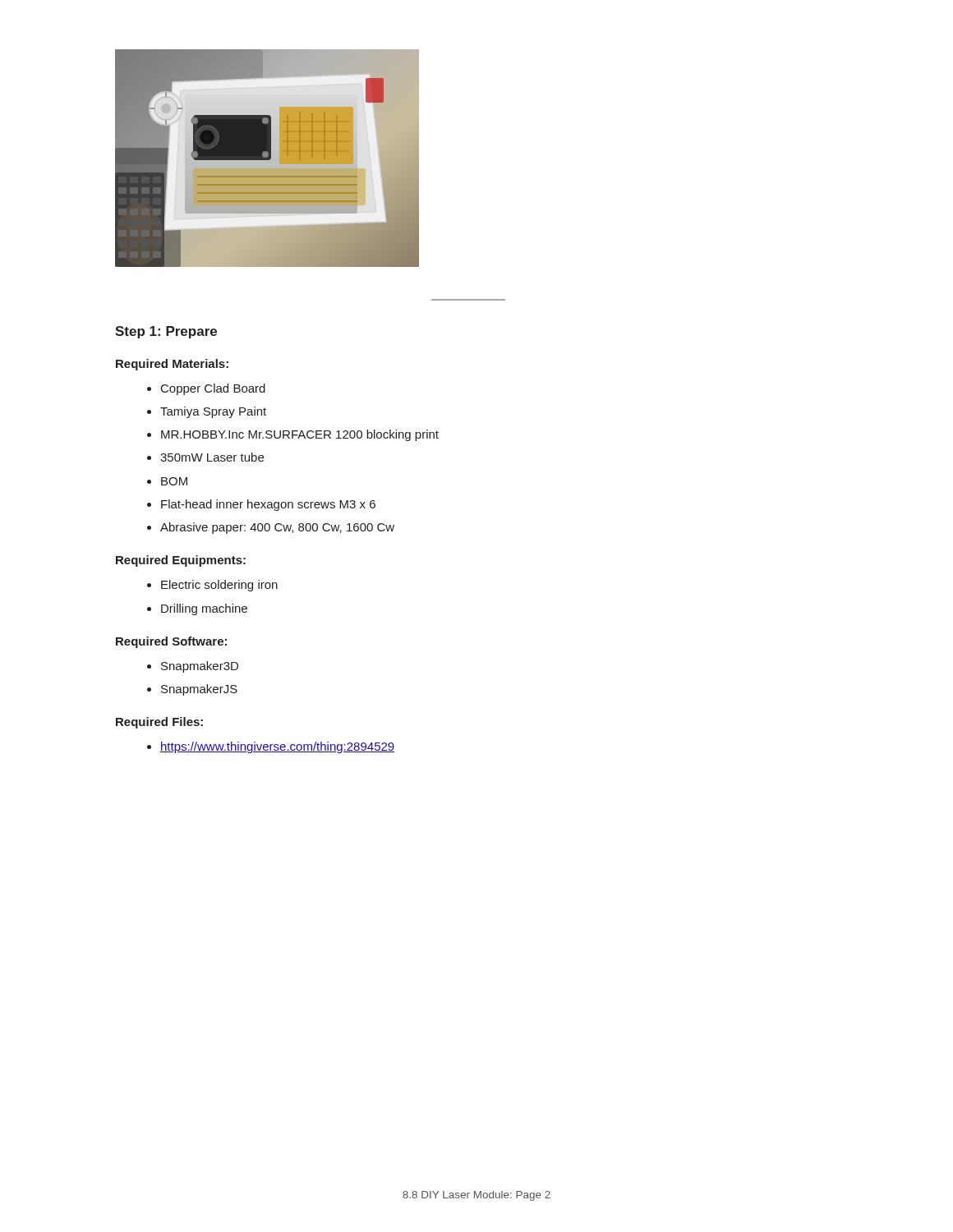The image size is (953, 1232).
Task: Click on the element starting "Abrasive paper: 400 Cw, 800 Cw, 1600 Cw"
Action: tap(277, 527)
